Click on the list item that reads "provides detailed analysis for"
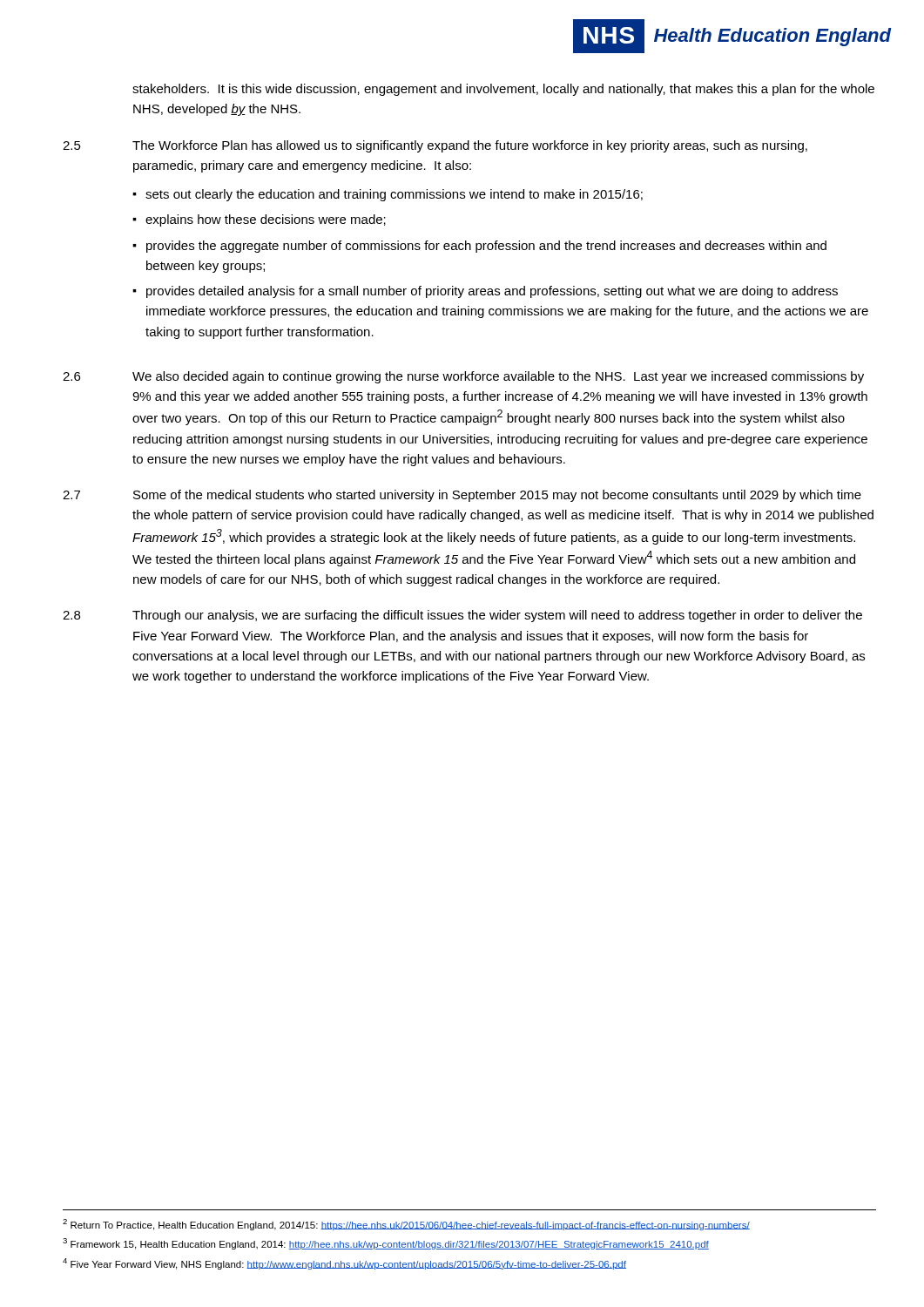Viewport: 924px width, 1307px height. 507,311
